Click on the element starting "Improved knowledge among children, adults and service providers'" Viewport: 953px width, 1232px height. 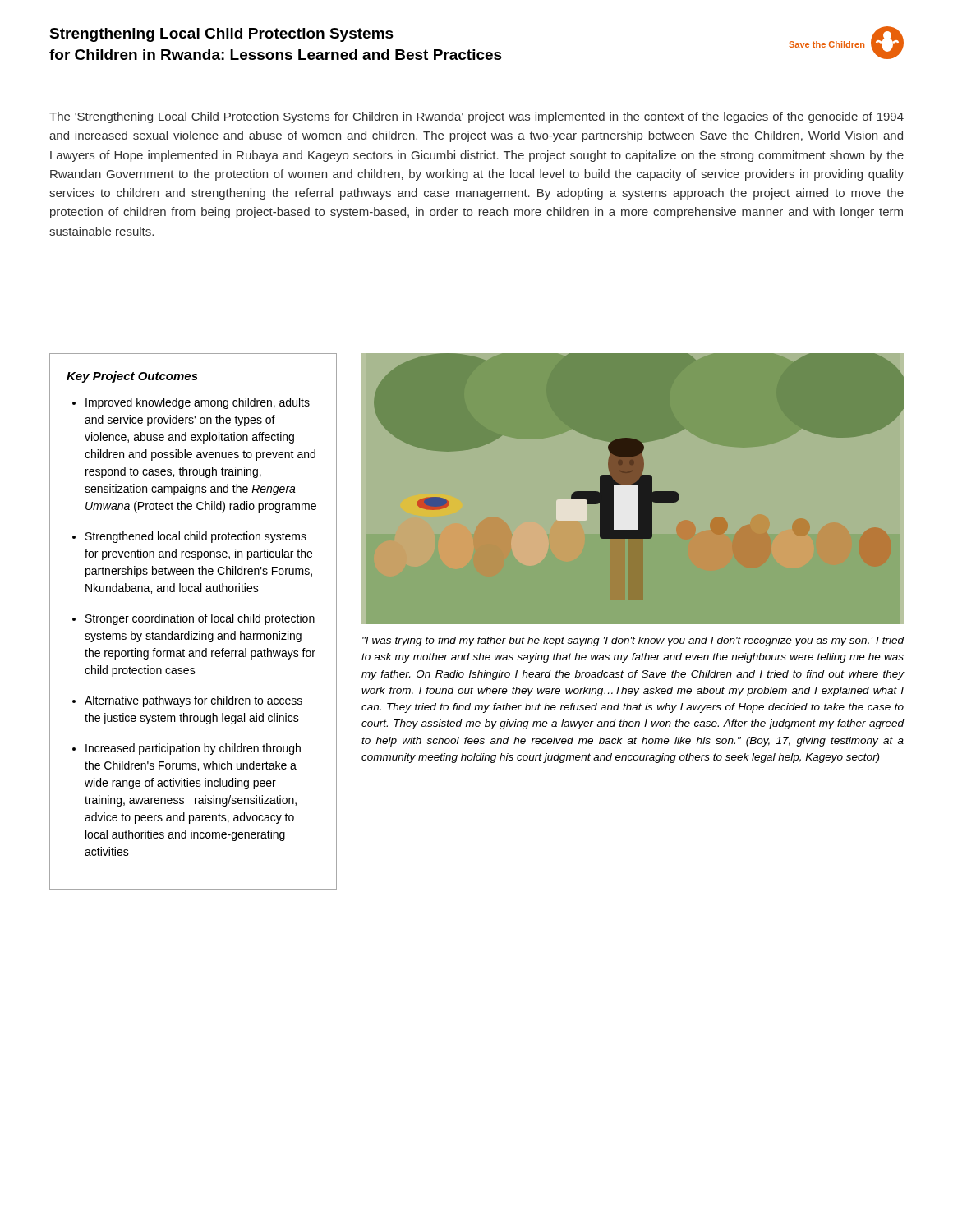tap(201, 454)
